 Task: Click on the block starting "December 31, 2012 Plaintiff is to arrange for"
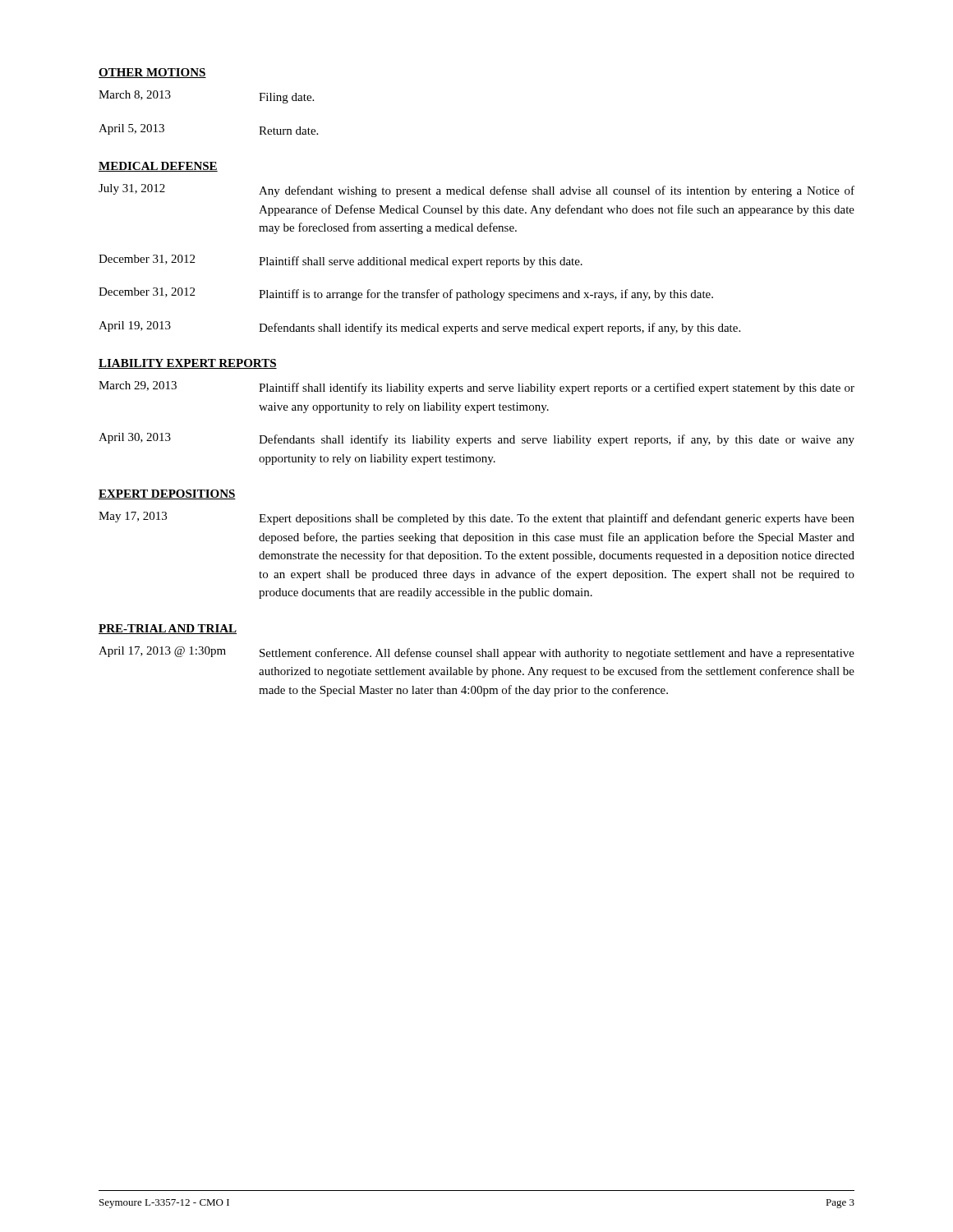point(476,294)
